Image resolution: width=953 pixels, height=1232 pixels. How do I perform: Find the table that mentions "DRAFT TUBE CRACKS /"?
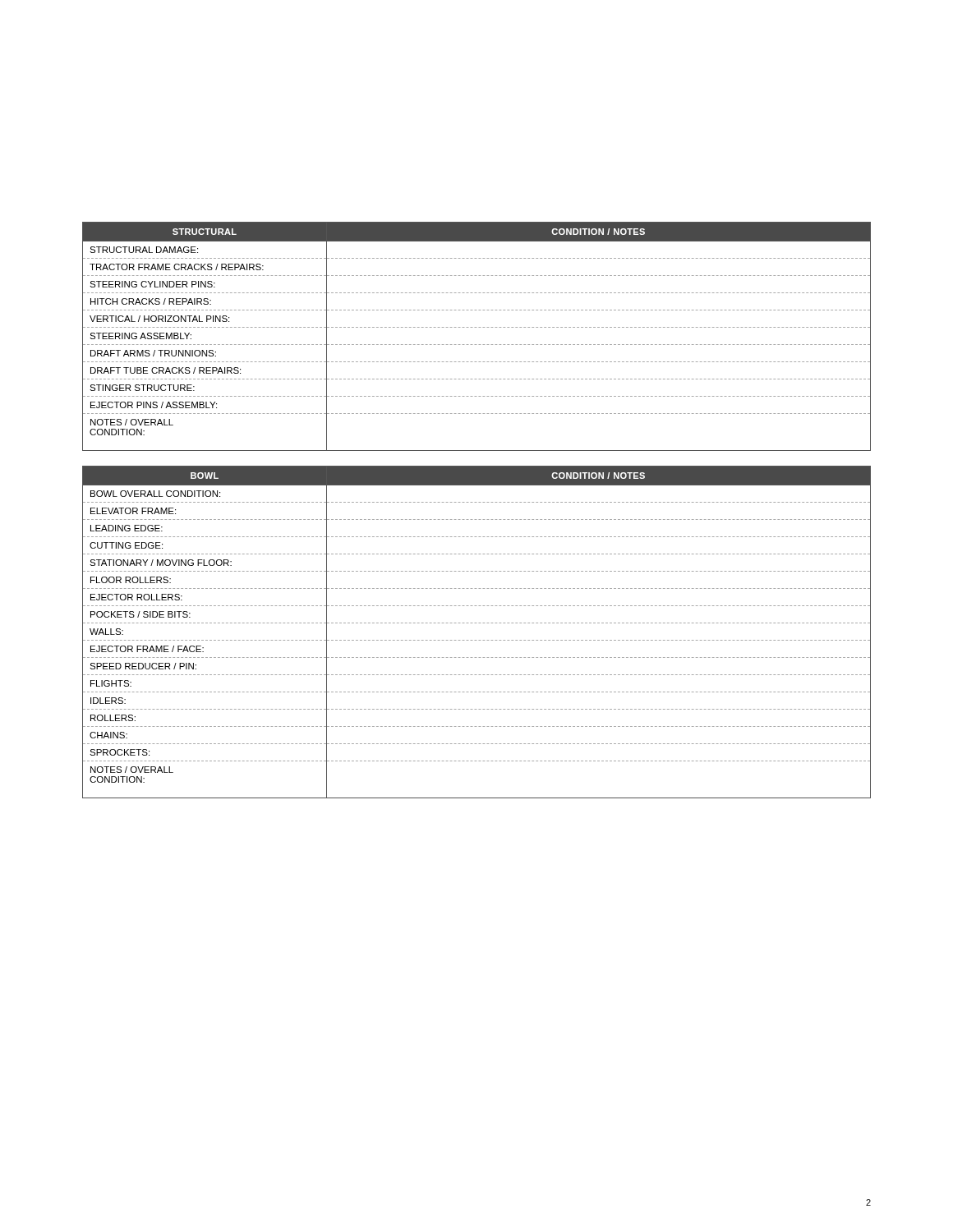(476, 336)
